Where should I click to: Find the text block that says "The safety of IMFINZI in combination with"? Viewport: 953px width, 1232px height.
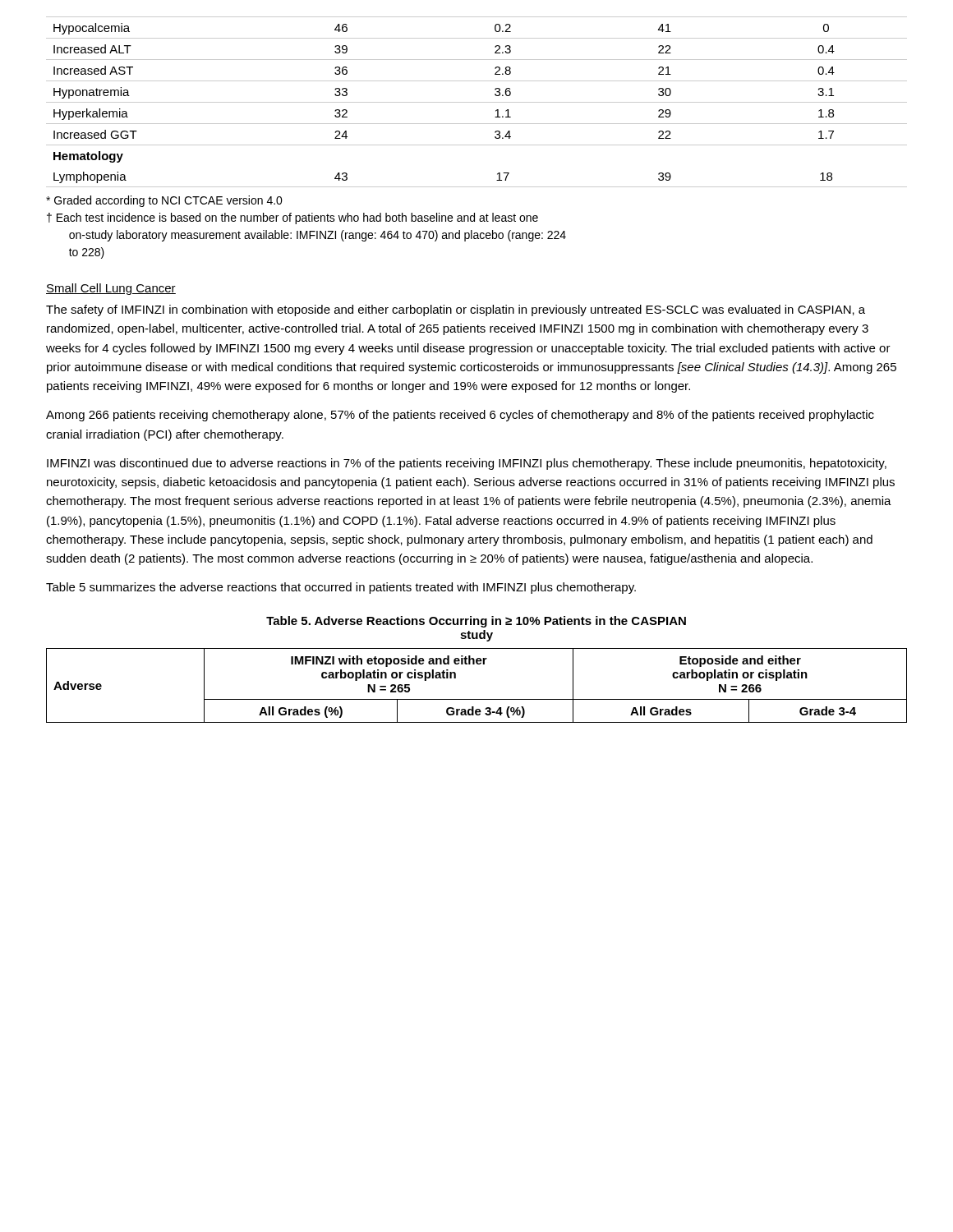[471, 347]
